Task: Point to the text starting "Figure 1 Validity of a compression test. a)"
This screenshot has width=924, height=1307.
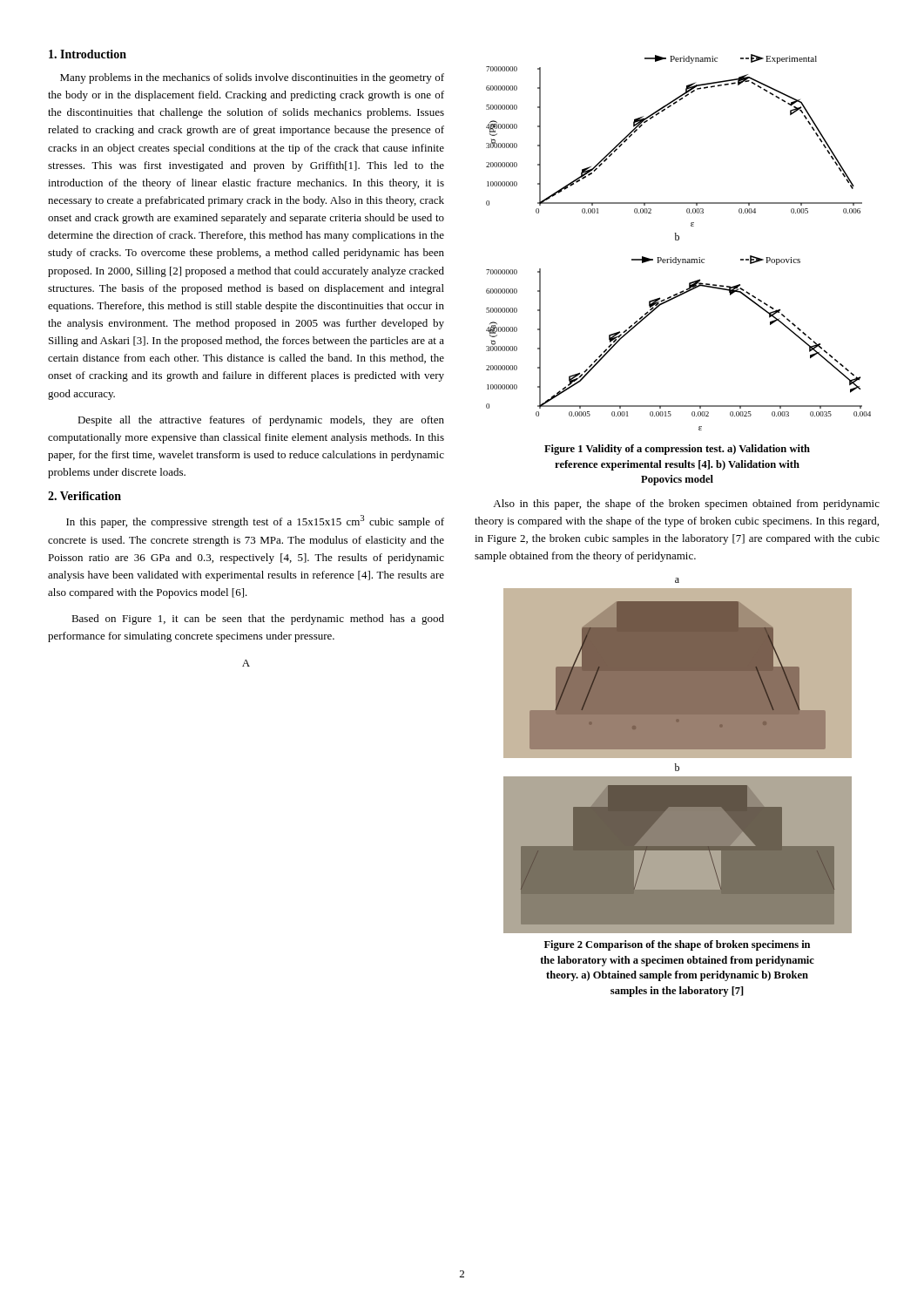Action: click(x=677, y=464)
